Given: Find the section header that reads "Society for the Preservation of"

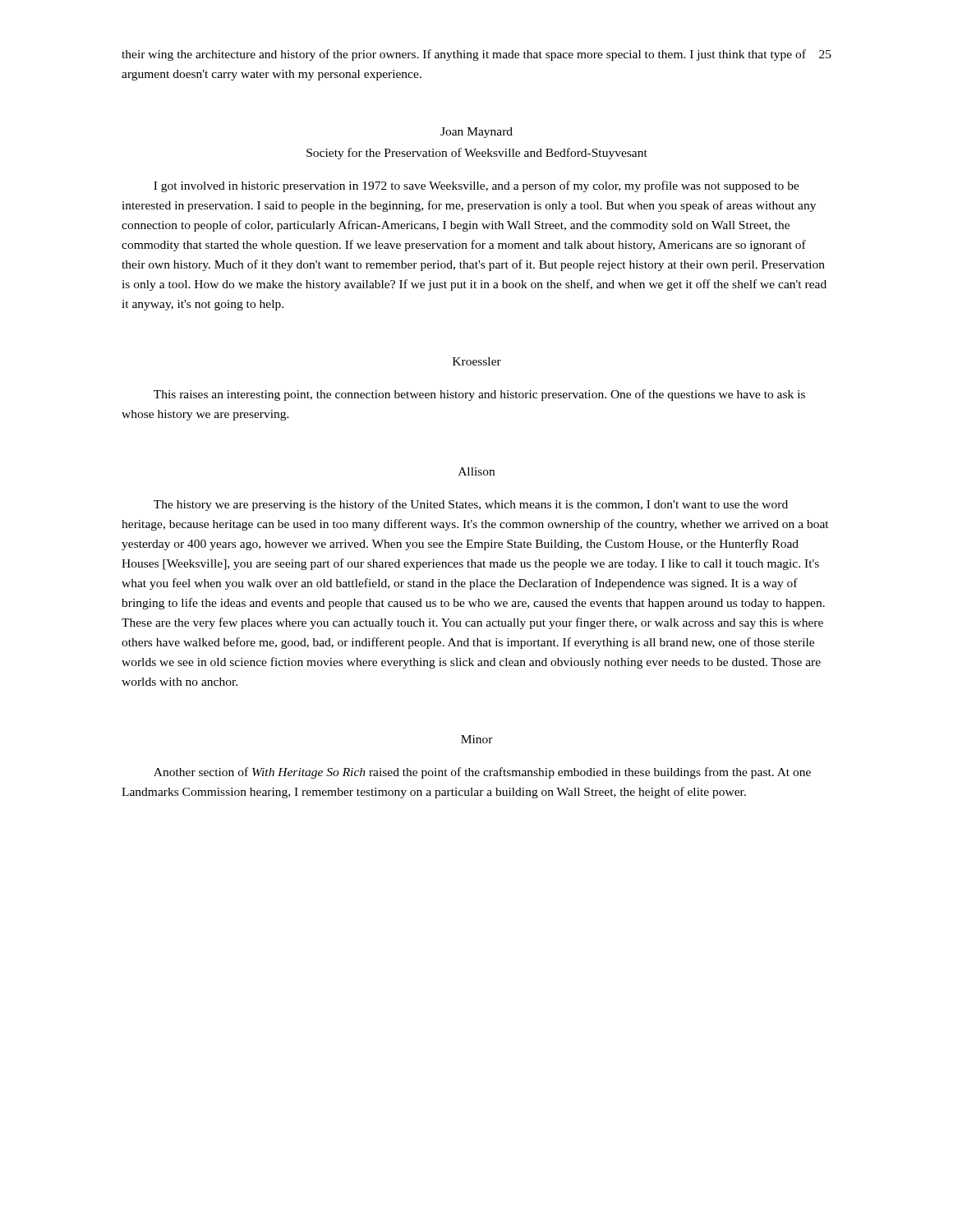Looking at the screenshot, I should (x=476, y=152).
